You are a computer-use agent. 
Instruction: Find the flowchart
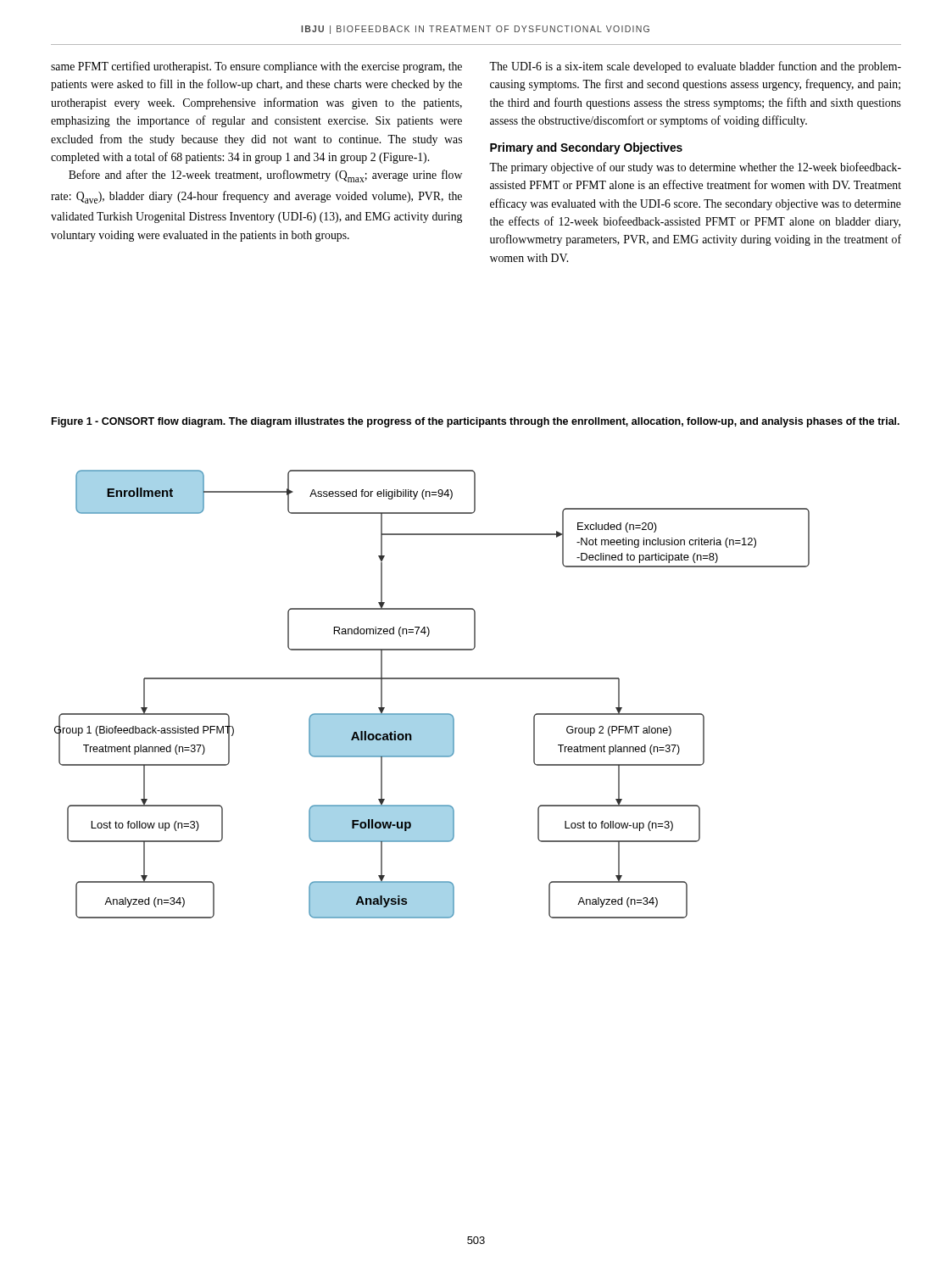476,718
